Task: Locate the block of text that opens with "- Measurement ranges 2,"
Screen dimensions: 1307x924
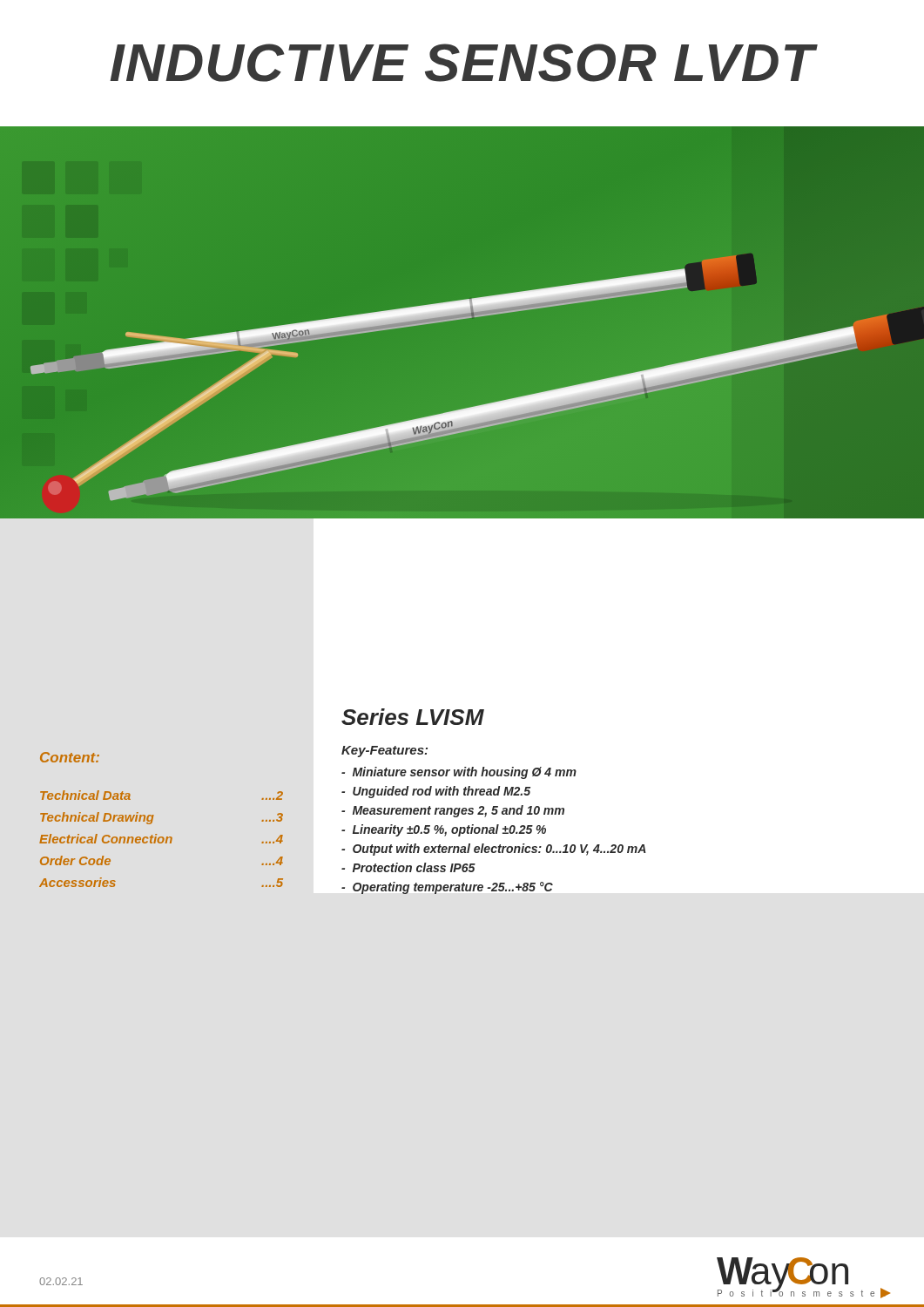Action: [x=453, y=810]
